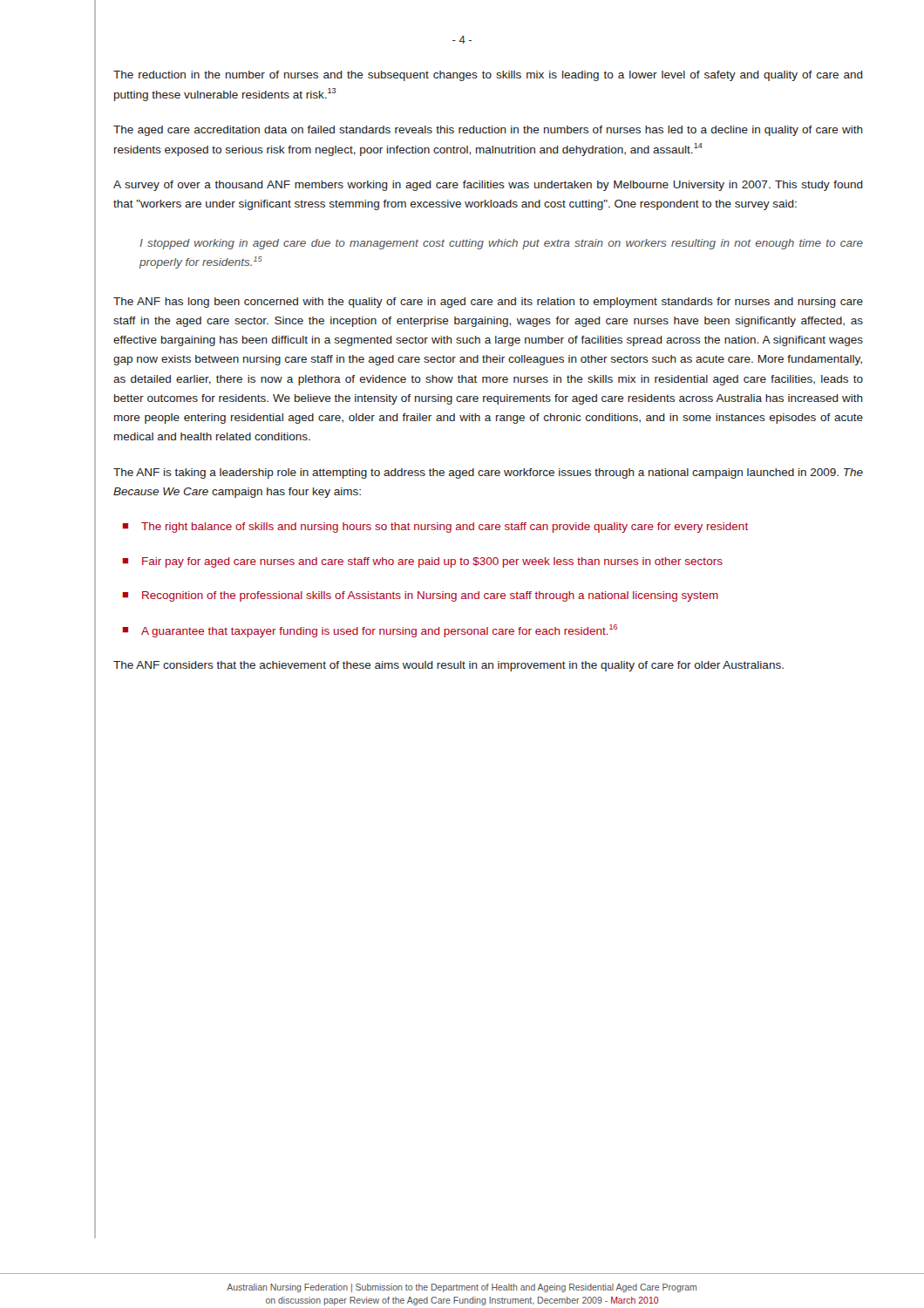Image resolution: width=924 pixels, height=1308 pixels.
Task: Locate the block of text that opens with "■ Recognition of the professional skills of Assistants"
Action: [x=420, y=596]
